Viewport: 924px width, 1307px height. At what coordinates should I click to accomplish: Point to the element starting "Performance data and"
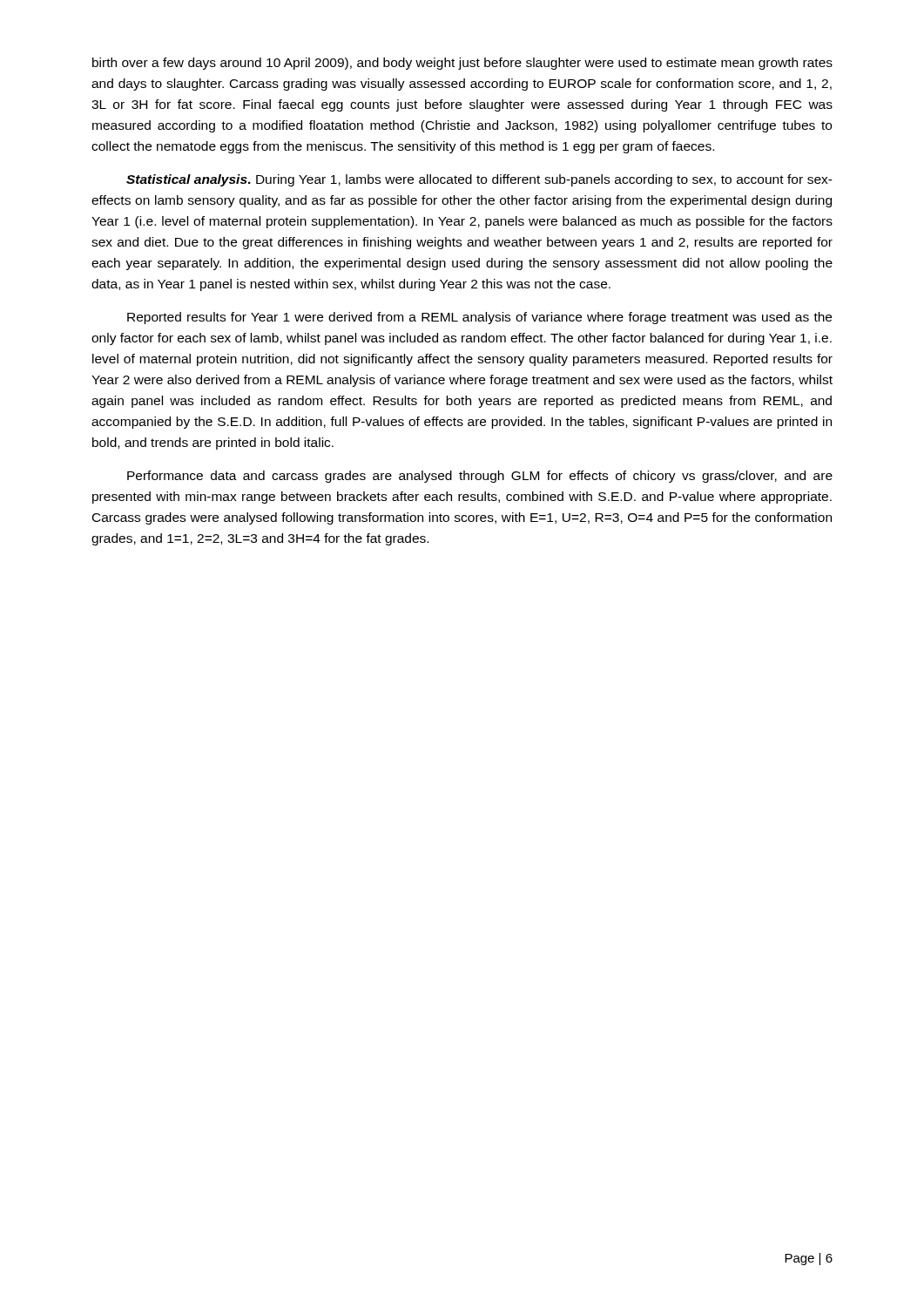point(462,507)
